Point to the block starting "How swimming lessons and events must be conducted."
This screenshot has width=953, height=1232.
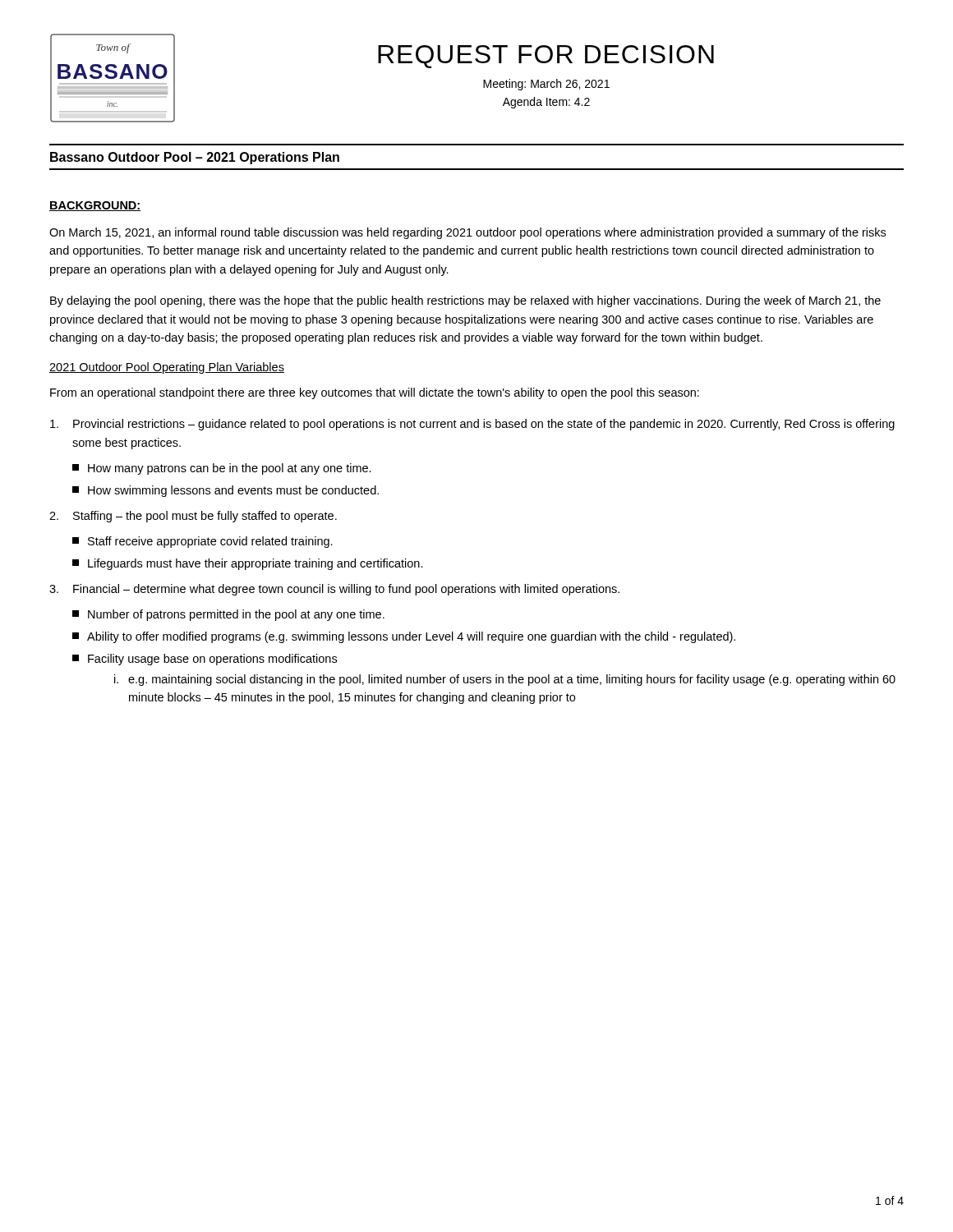point(226,491)
